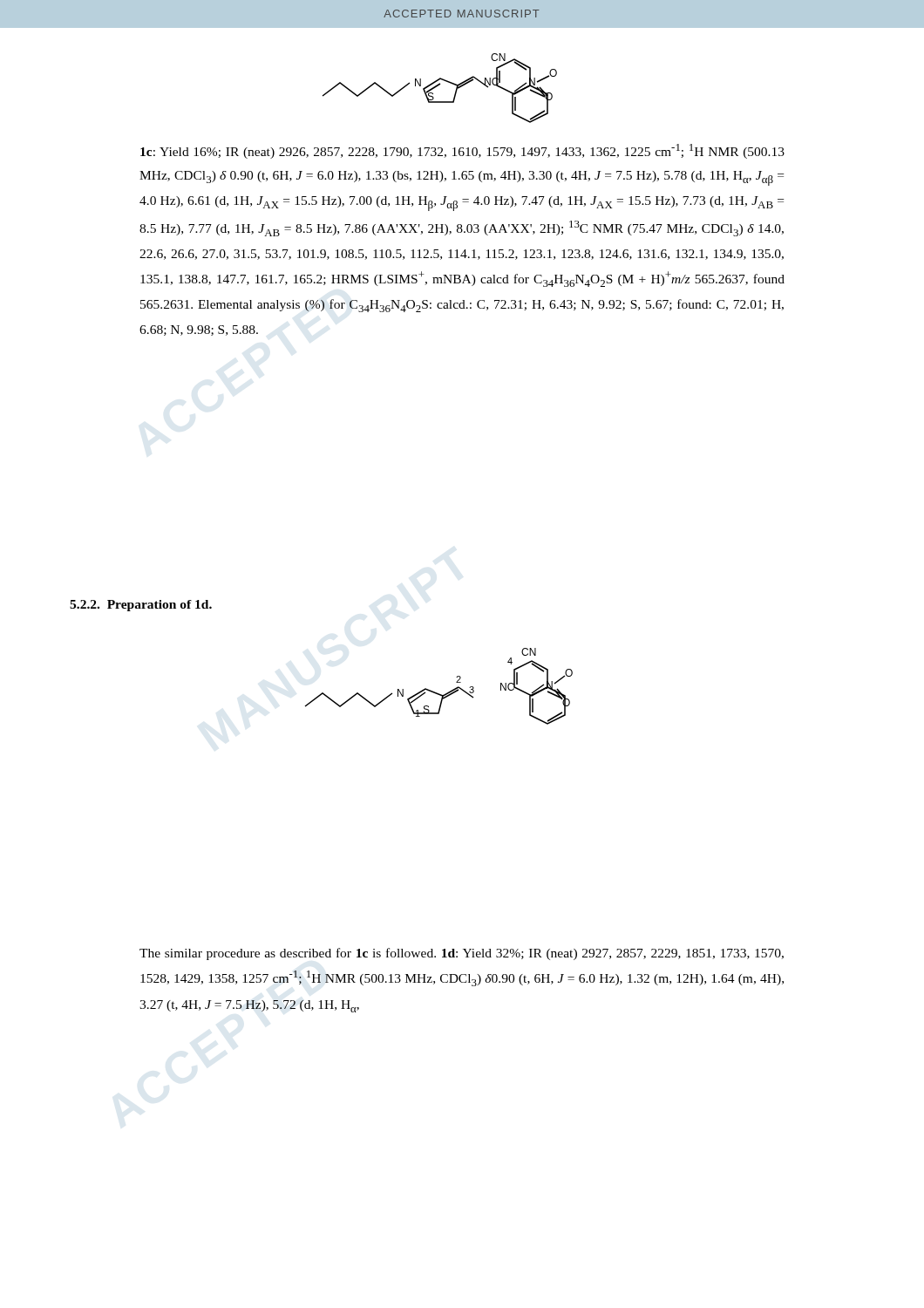Locate the block of text that opens with "The similar procedure as described for"

462,980
